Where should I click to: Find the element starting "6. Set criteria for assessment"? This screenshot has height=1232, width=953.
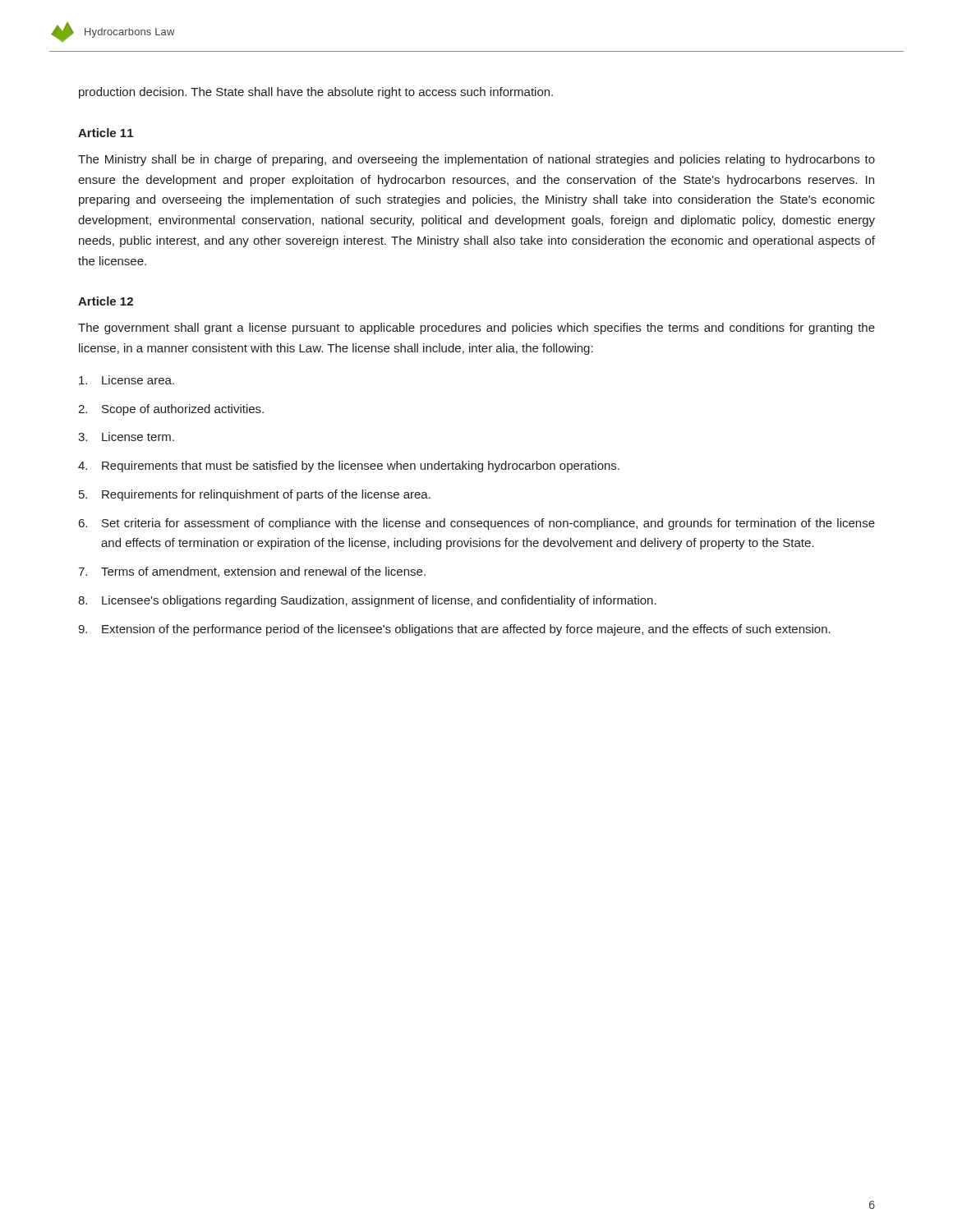pyautogui.click(x=476, y=533)
